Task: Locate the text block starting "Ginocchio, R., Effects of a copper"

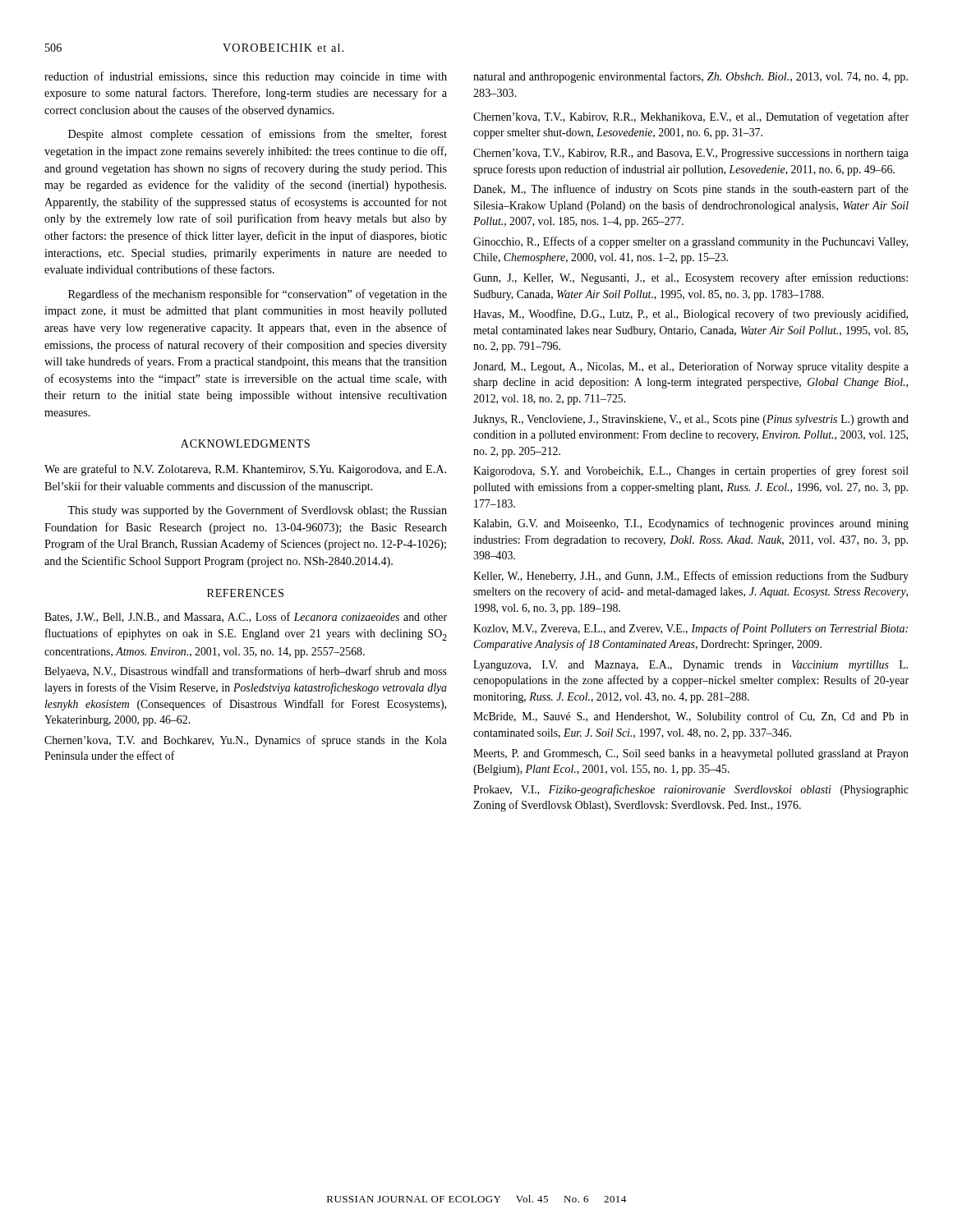Action: point(691,250)
